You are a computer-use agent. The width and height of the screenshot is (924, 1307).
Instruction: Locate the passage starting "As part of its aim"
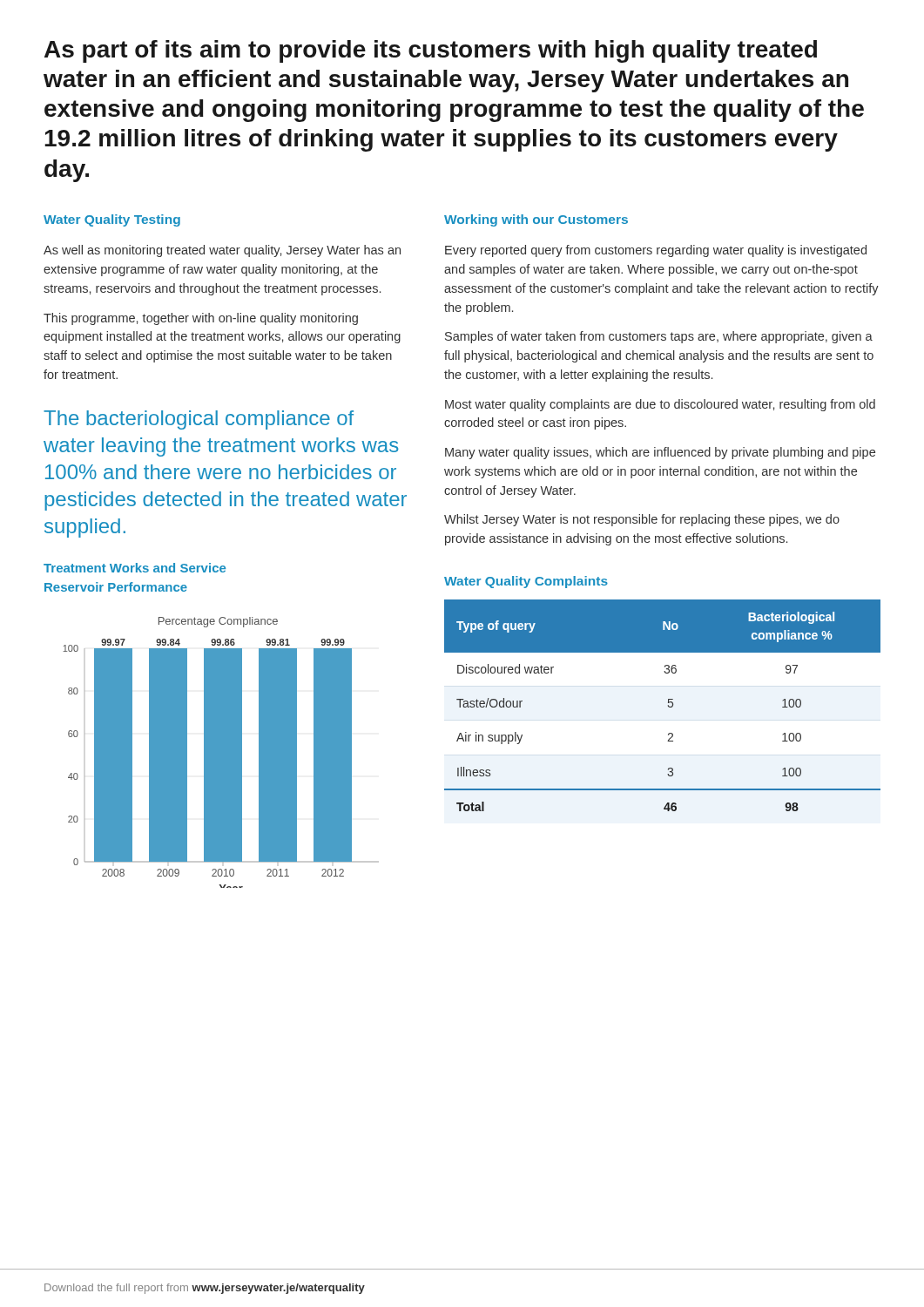coord(454,109)
